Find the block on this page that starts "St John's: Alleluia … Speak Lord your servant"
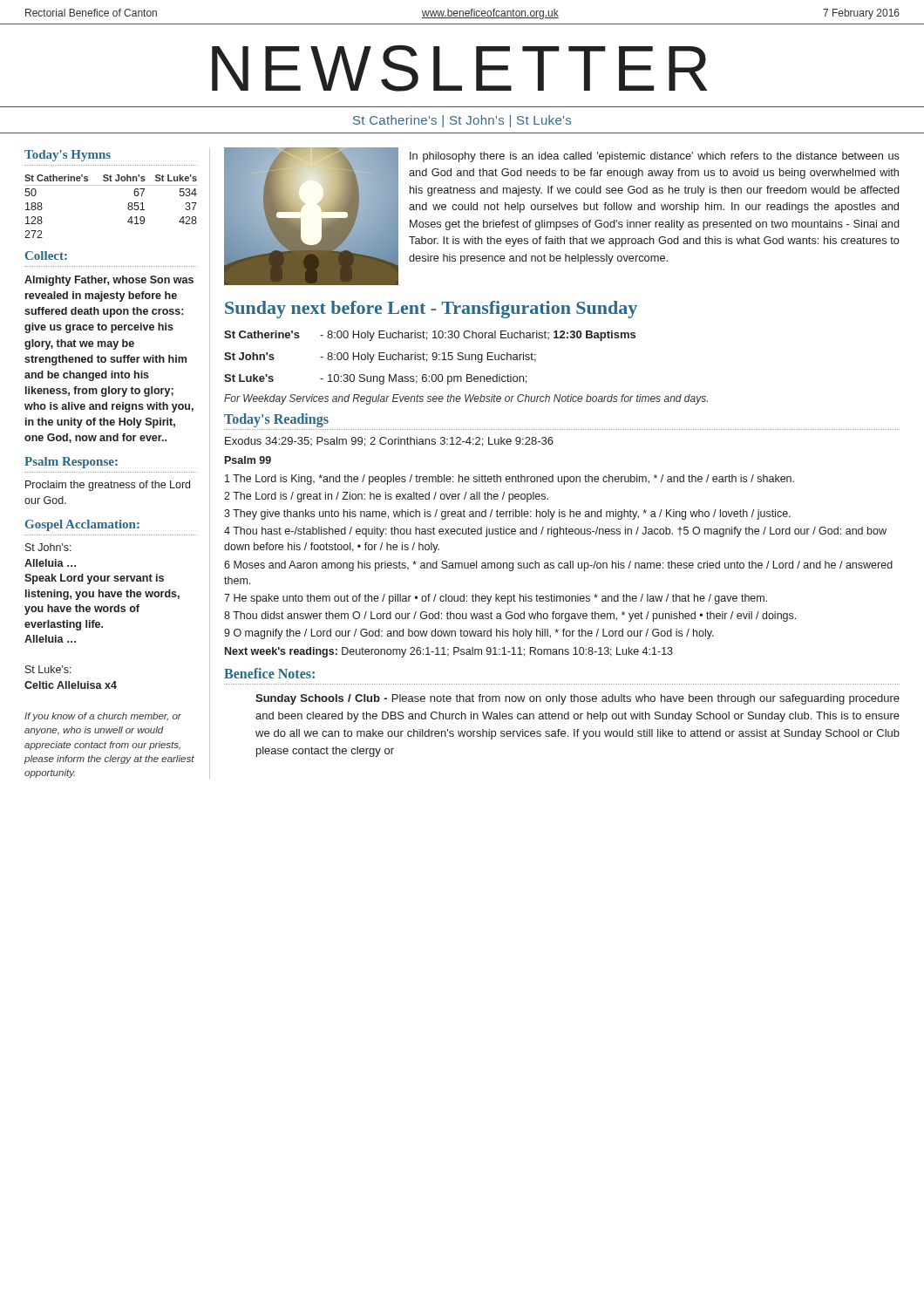 pos(102,617)
